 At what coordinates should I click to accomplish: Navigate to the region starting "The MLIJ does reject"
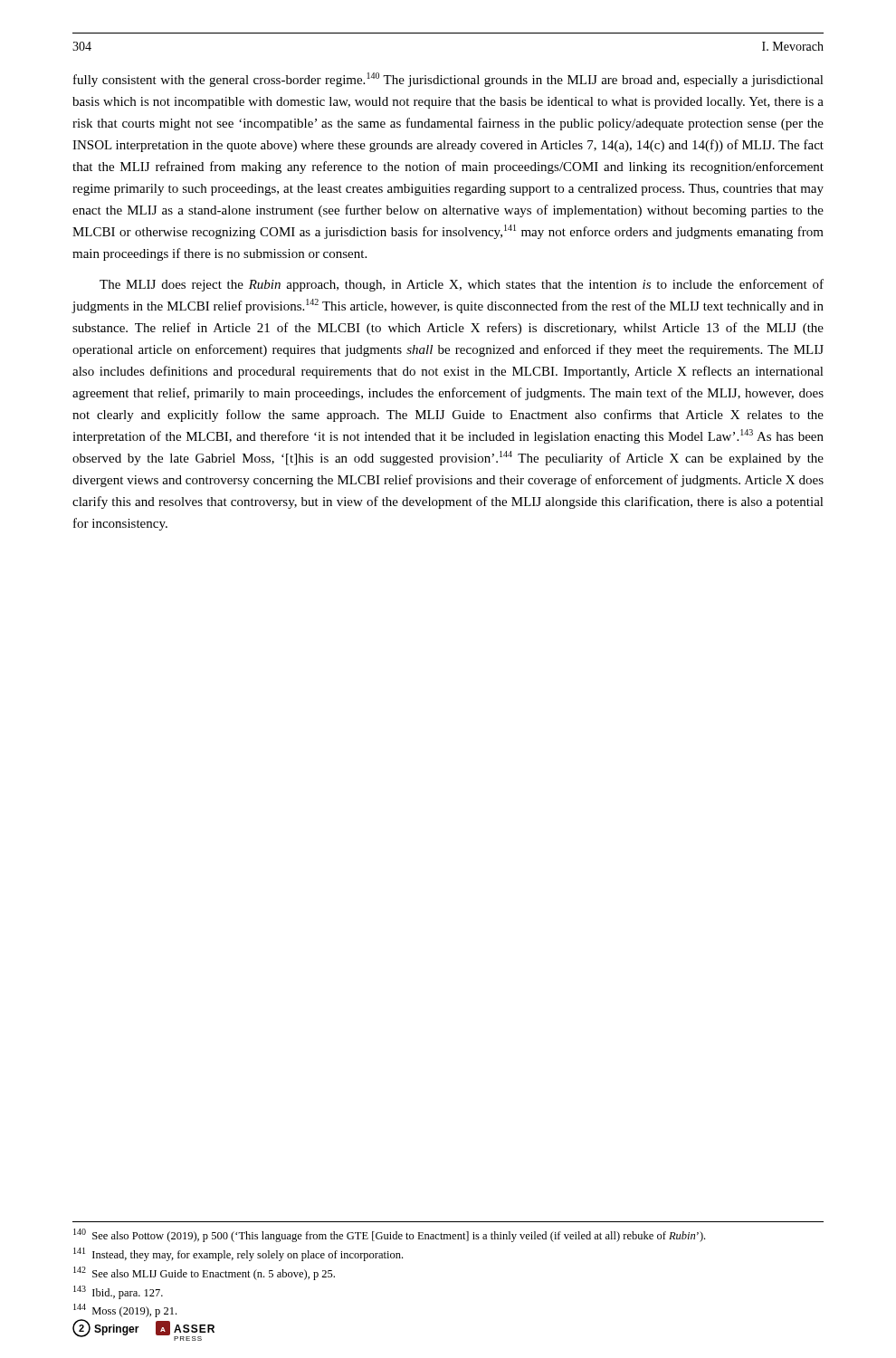[x=448, y=404]
